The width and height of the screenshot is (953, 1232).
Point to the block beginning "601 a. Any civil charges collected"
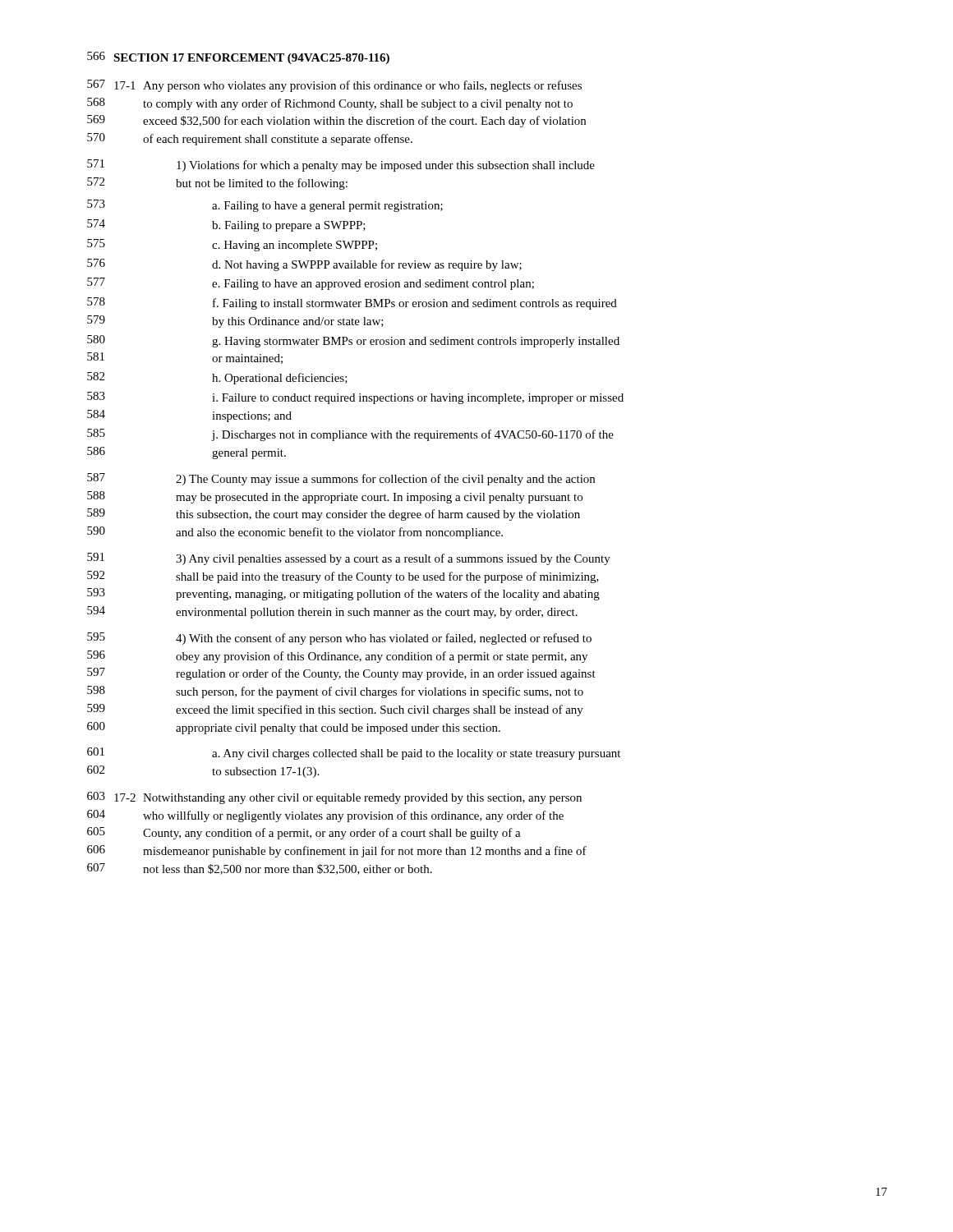coord(476,763)
